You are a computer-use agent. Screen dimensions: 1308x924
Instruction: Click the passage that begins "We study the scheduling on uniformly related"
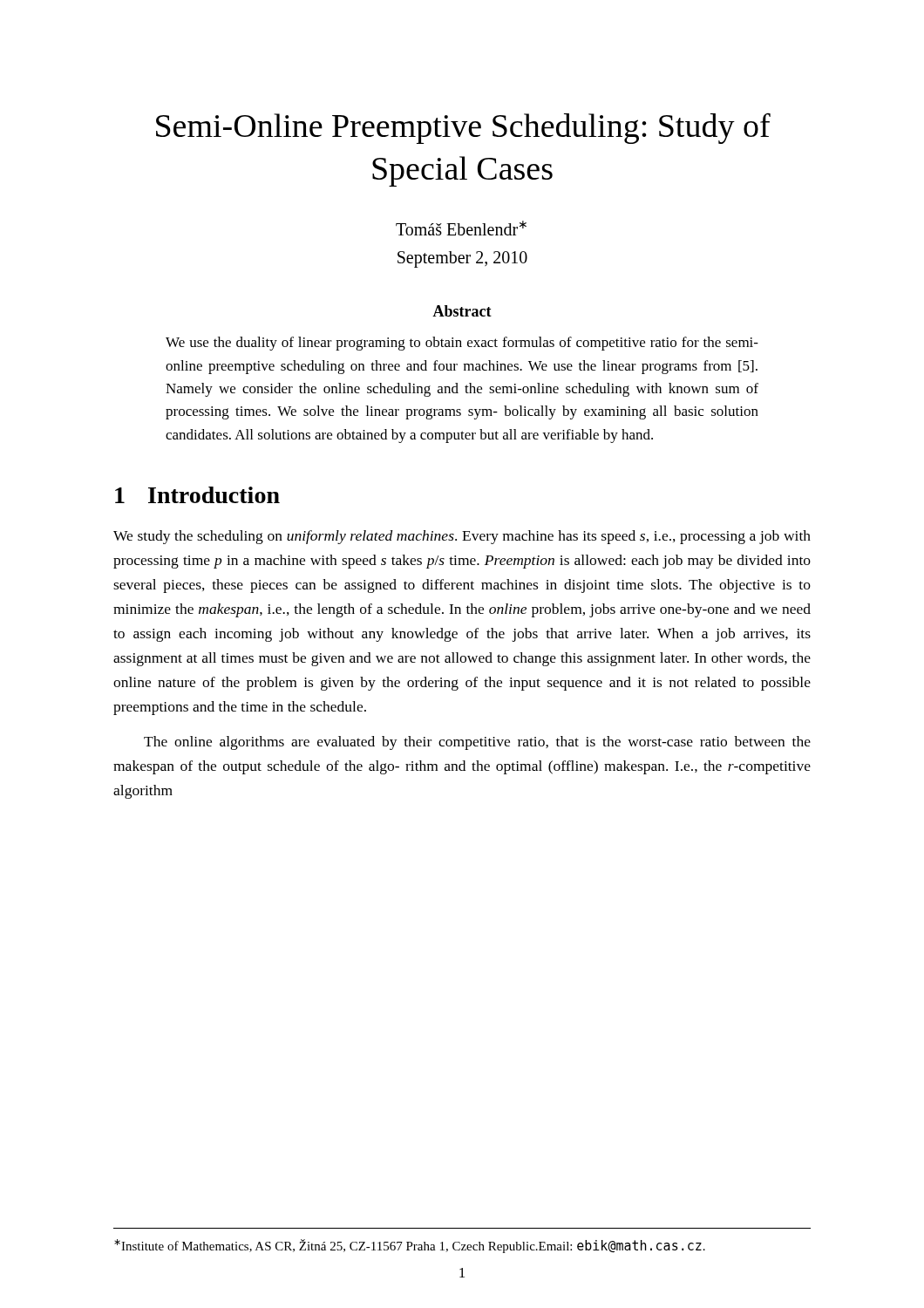(x=462, y=663)
